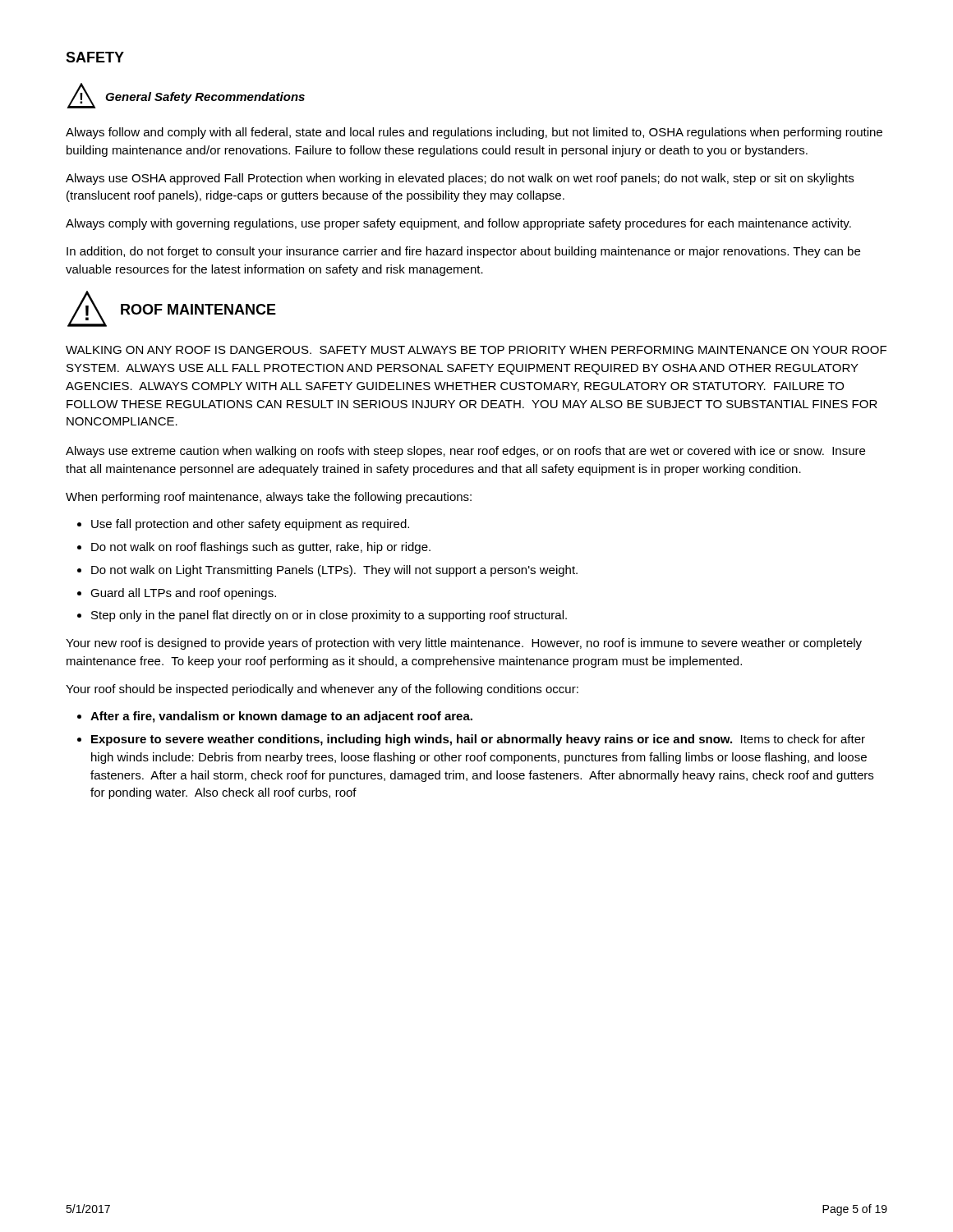The height and width of the screenshot is (1232, 953).
Task: Click on the passage starting "Exposure to severe"
Action: click(x=482, y=766)
